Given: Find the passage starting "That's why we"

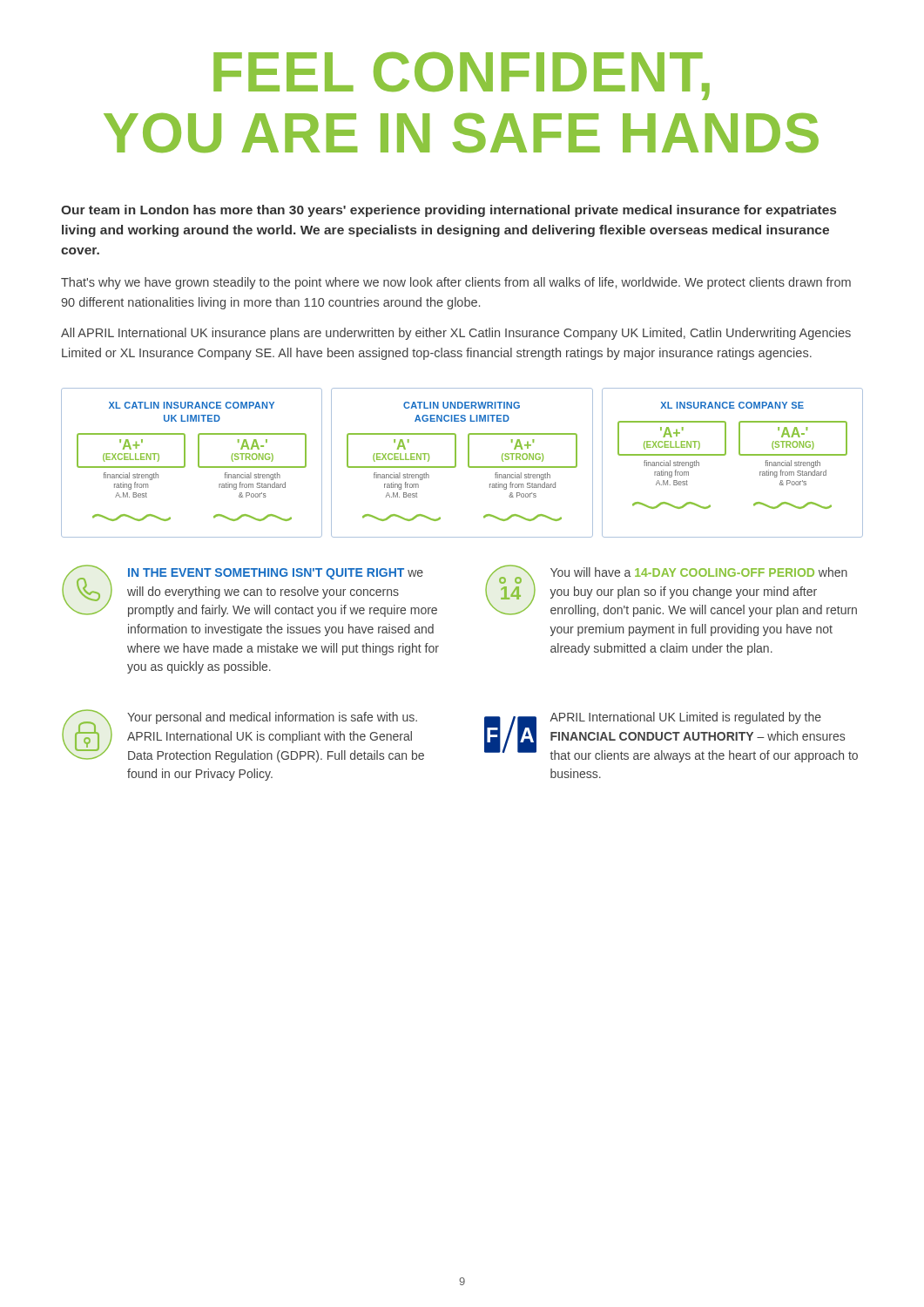Looking at the screenshot, I should click(456, 292).
